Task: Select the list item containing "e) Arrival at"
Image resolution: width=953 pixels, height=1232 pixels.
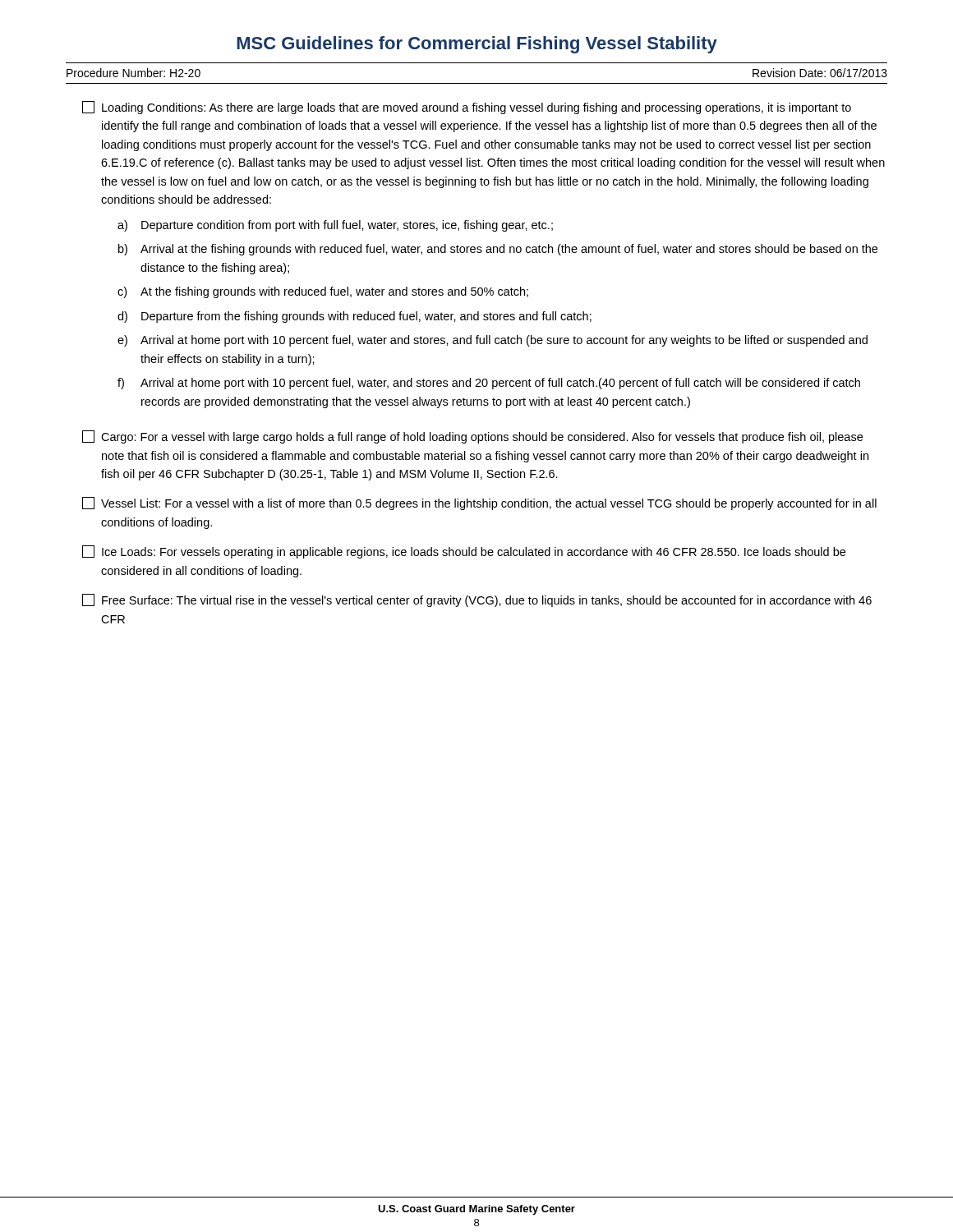Action: [502, 350]
